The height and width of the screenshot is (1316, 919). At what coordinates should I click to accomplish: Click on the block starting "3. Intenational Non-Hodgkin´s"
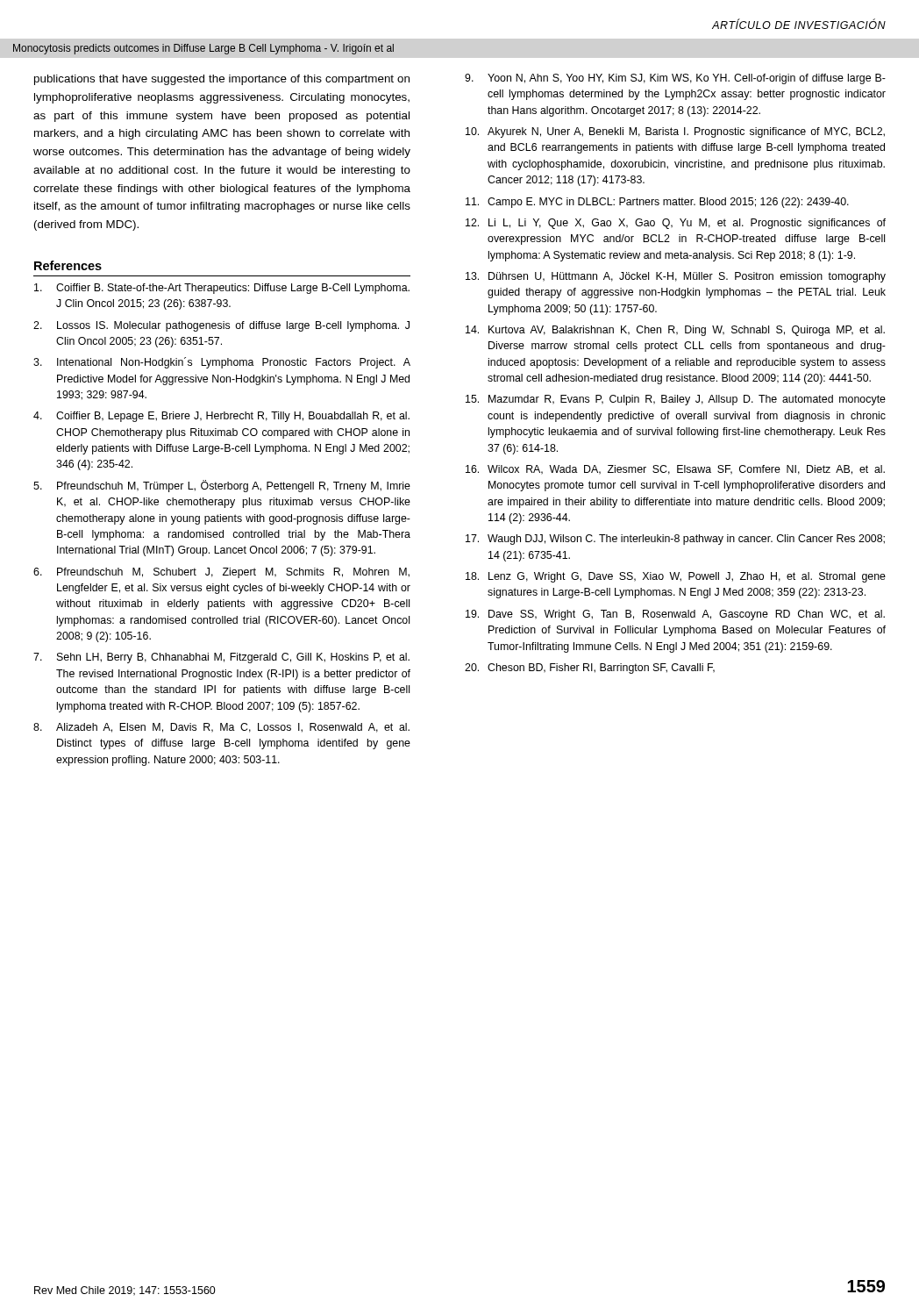pyautogui.click(x=222, y=379)
